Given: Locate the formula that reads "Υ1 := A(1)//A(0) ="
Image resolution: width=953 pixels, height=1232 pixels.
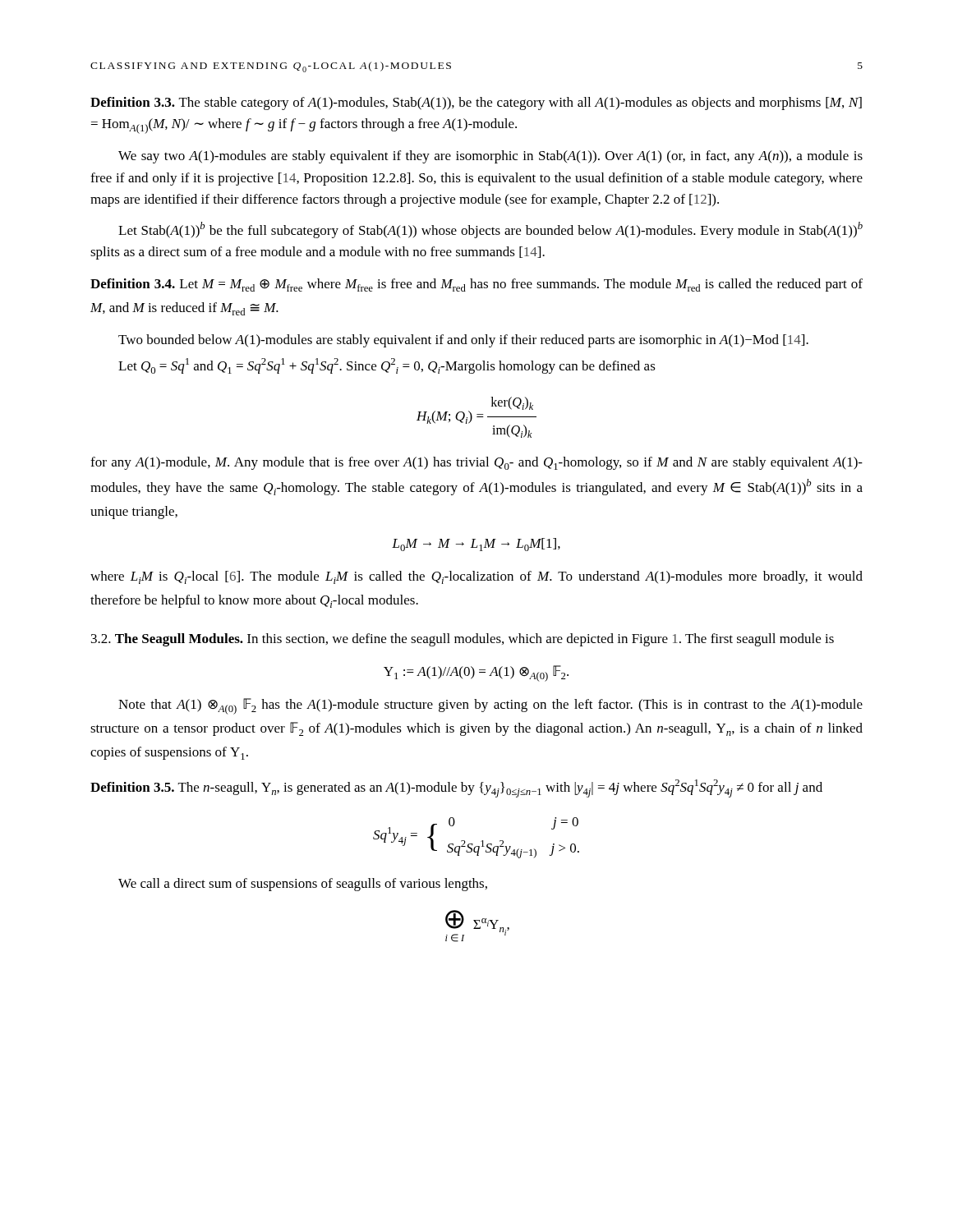Looking at the screenshot, I should (x=476, y=672).
